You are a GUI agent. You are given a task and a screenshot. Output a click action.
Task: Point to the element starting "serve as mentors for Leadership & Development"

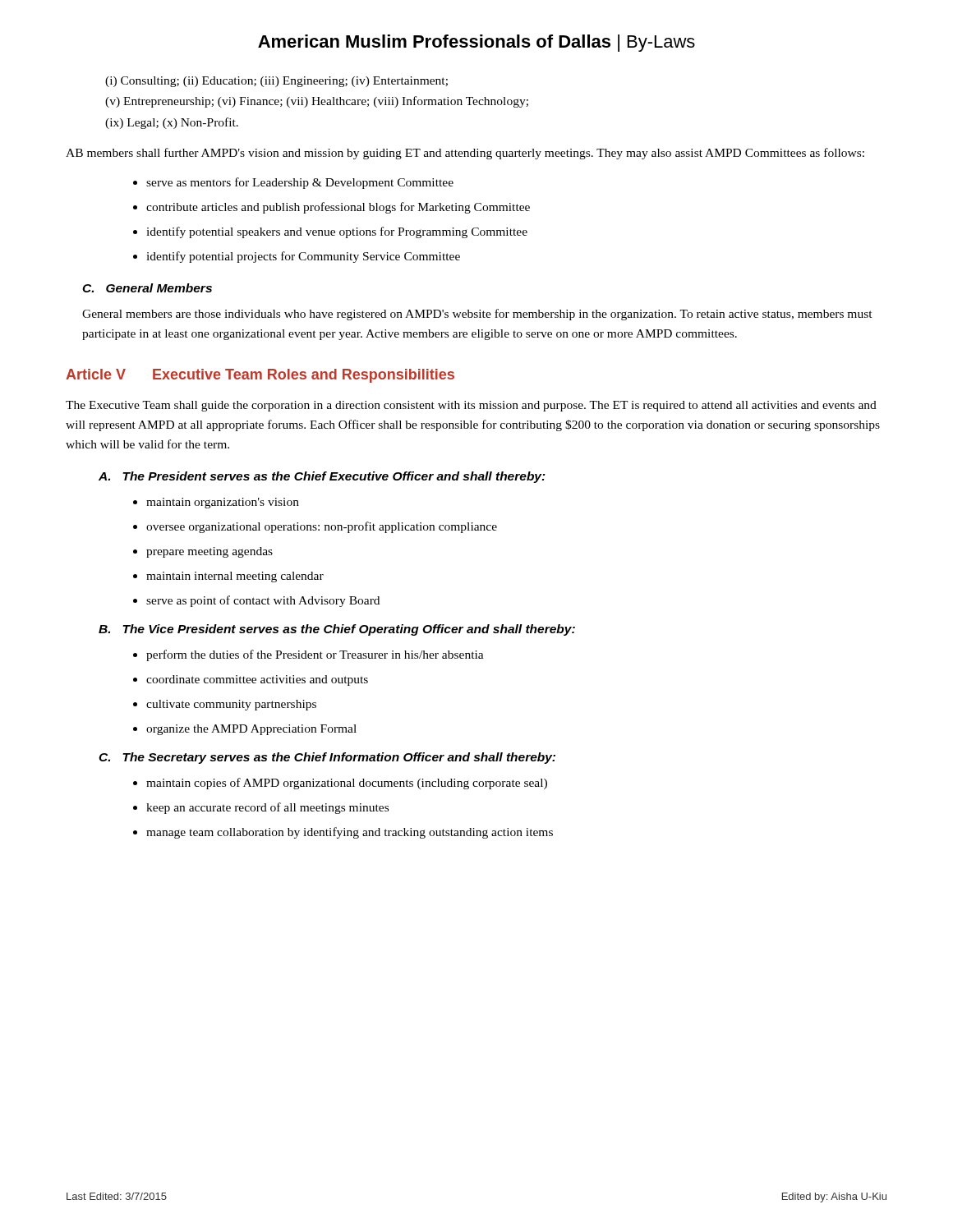[x=293, y=183]
